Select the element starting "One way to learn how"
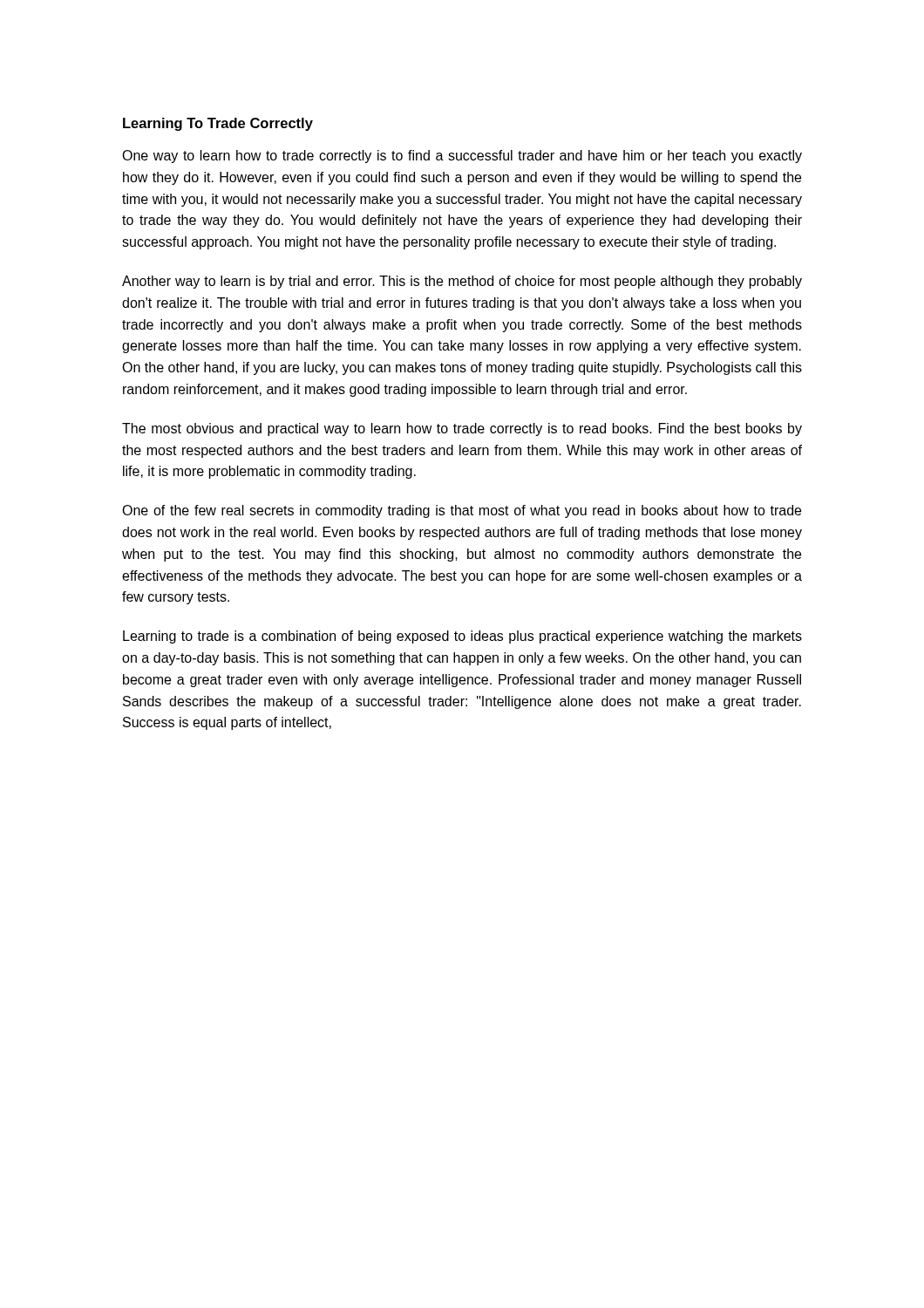 click(x=462, y=199)
